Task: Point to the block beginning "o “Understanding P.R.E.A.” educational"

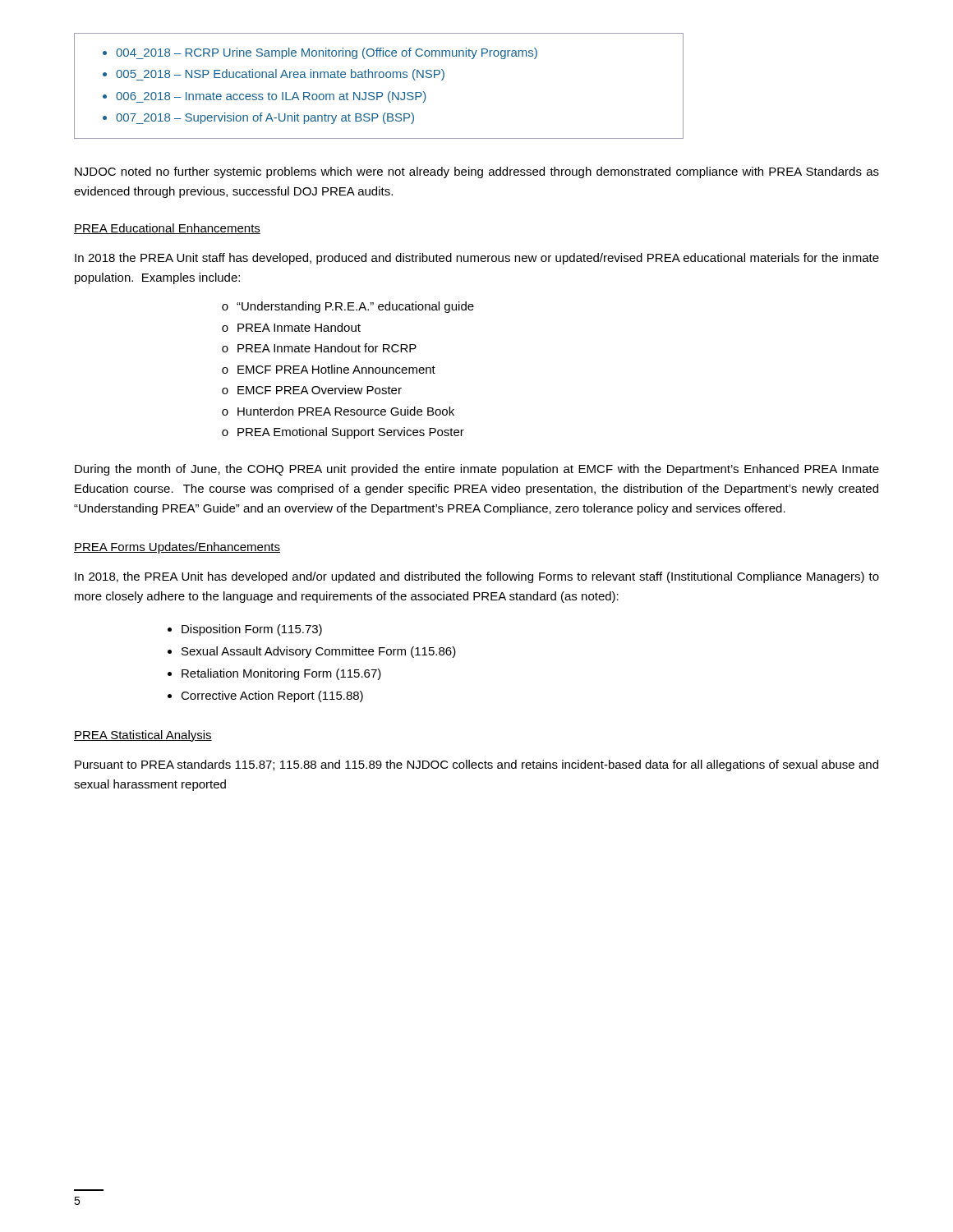Action: pyautogui.click(x=340, y=306)
